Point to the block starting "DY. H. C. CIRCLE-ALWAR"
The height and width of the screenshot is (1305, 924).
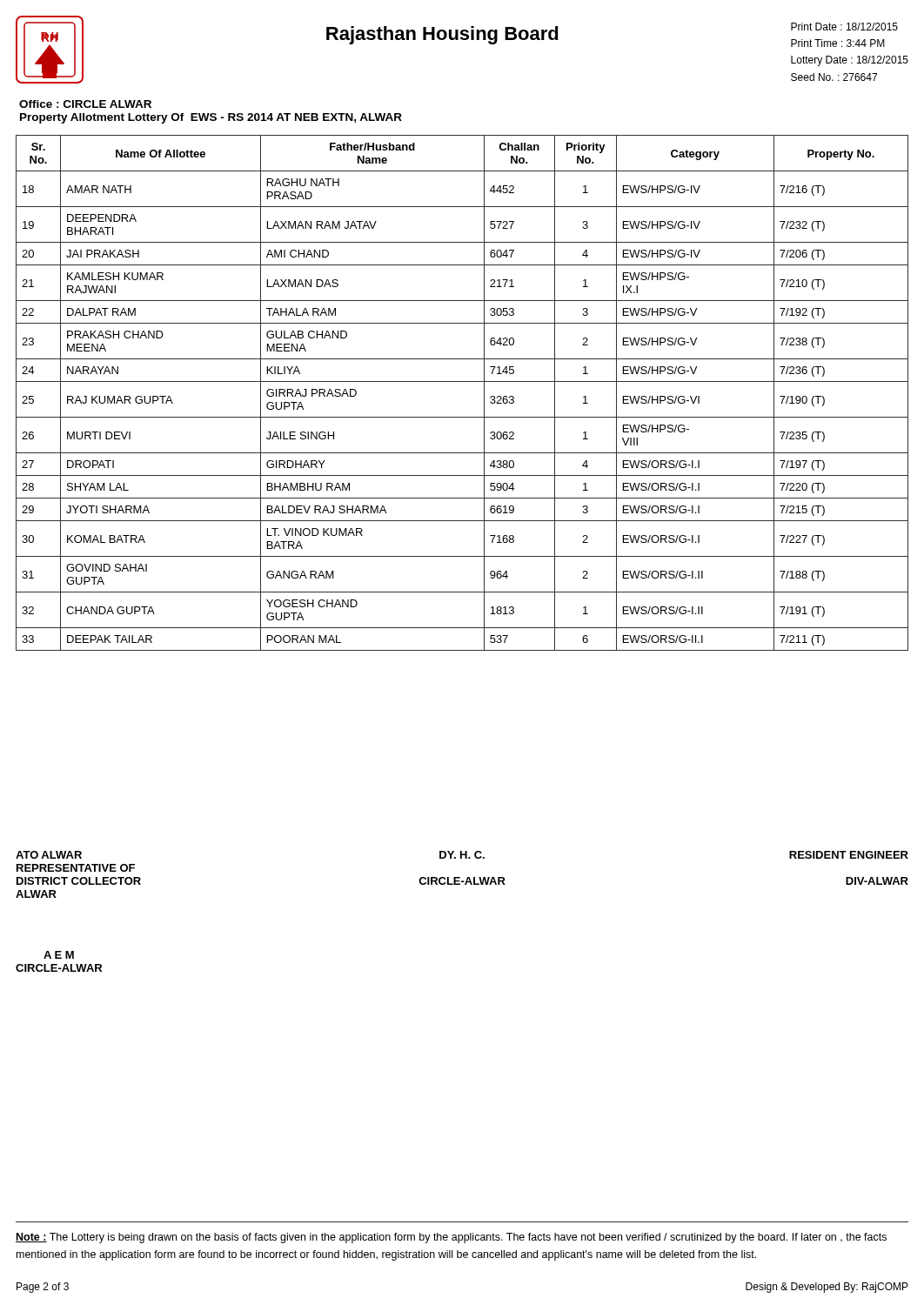(462, 868)
